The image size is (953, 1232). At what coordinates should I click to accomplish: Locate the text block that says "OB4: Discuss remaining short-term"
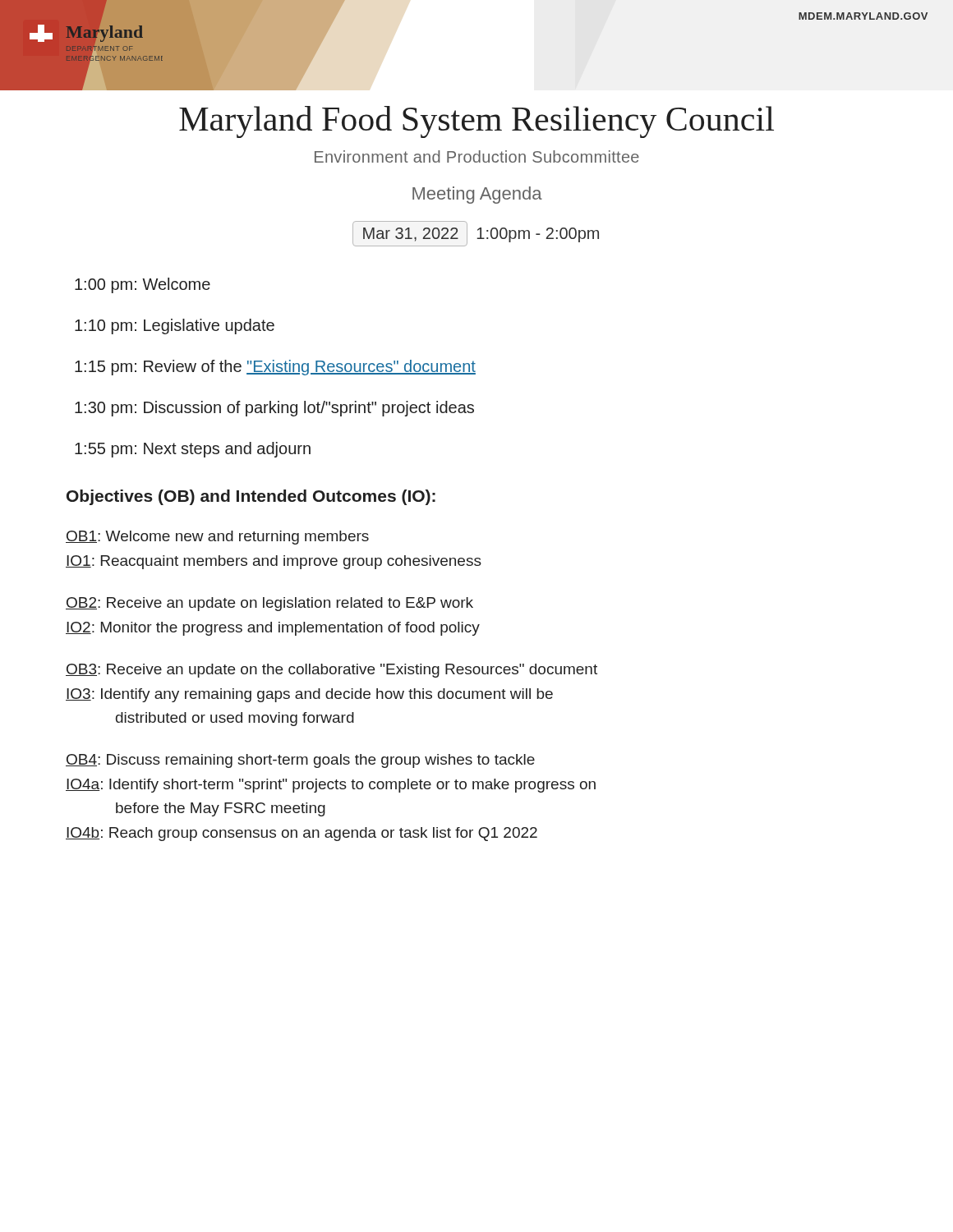(331, 796)
